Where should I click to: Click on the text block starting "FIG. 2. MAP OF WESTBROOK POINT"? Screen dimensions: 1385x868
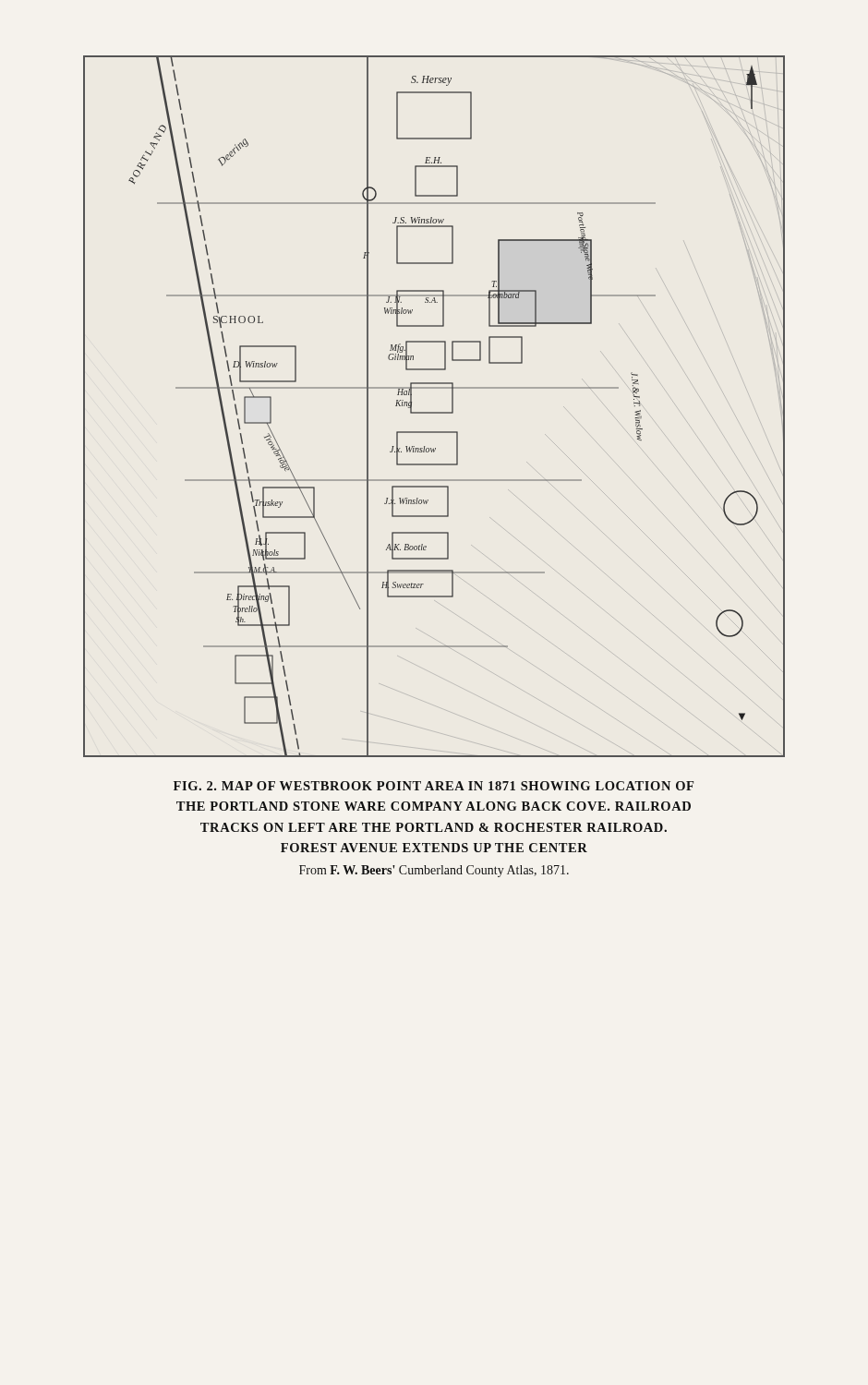point(434,828)
